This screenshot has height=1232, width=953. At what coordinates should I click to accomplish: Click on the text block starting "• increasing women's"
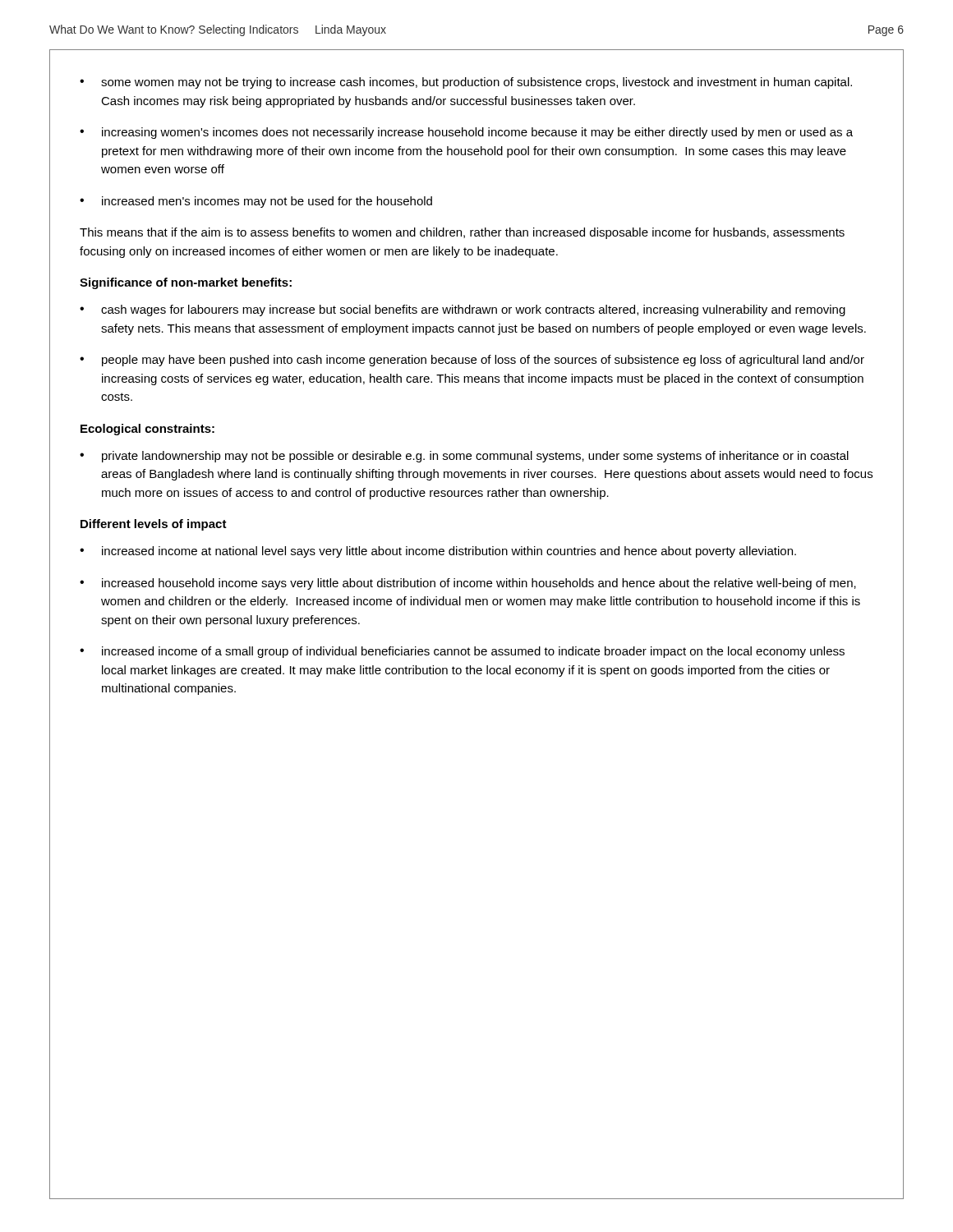click(476, 151)
